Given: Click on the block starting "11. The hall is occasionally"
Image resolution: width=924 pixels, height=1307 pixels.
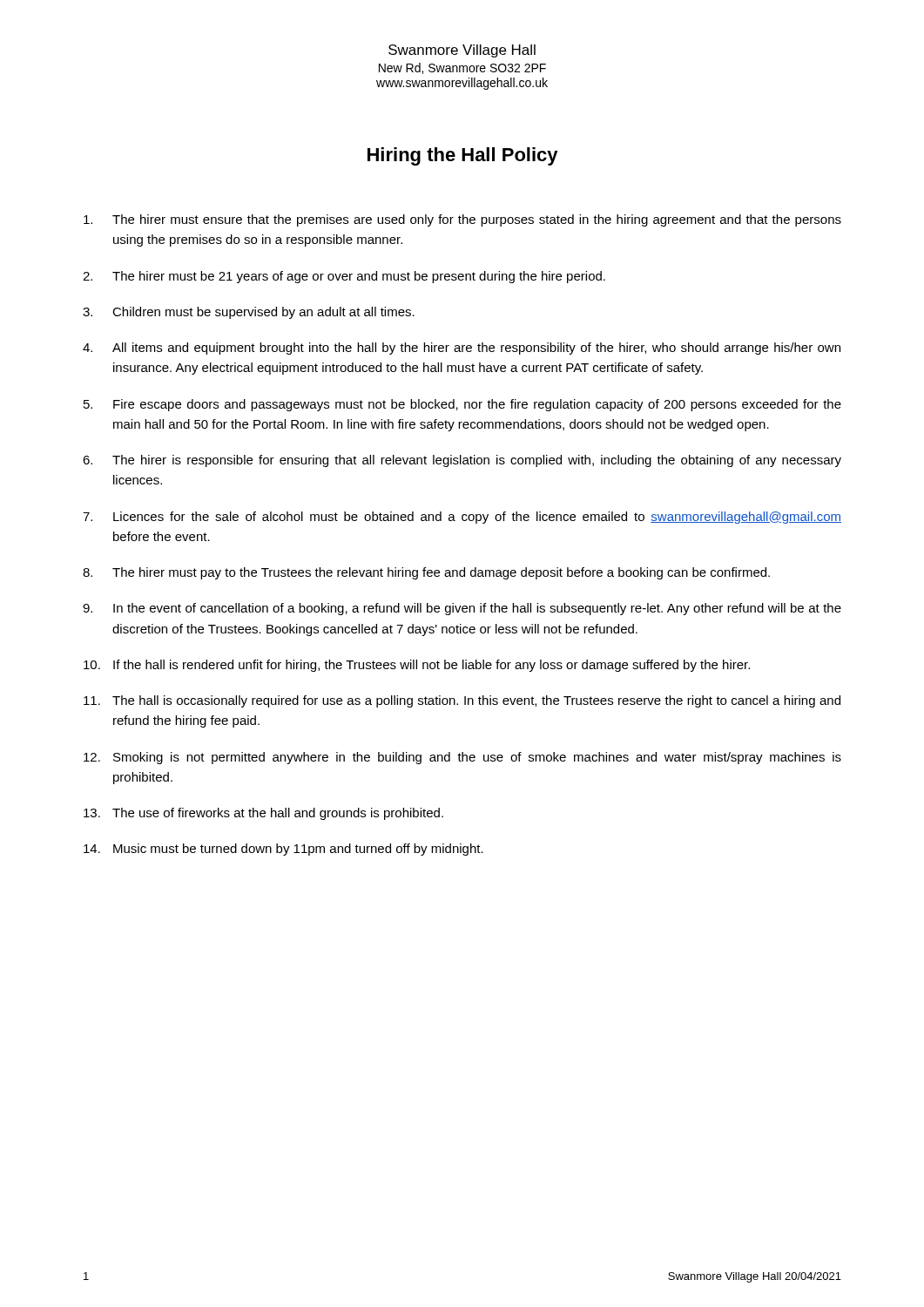Looking at the screenshot, I should click(x=462, y=710).
